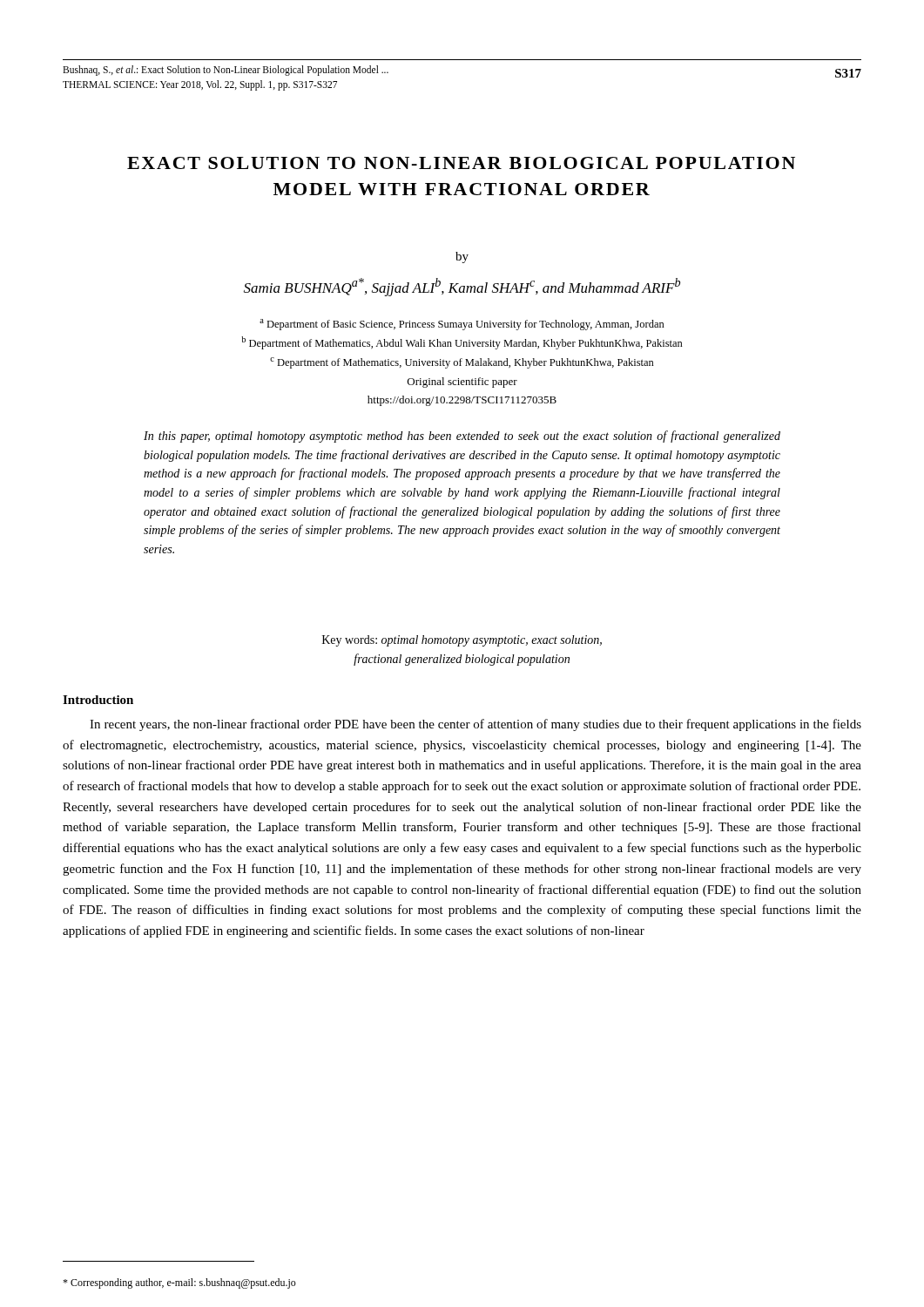Find the element starting "Key words: optimal homotopy"
This screenshot has width=924, height=1307.
462,649
